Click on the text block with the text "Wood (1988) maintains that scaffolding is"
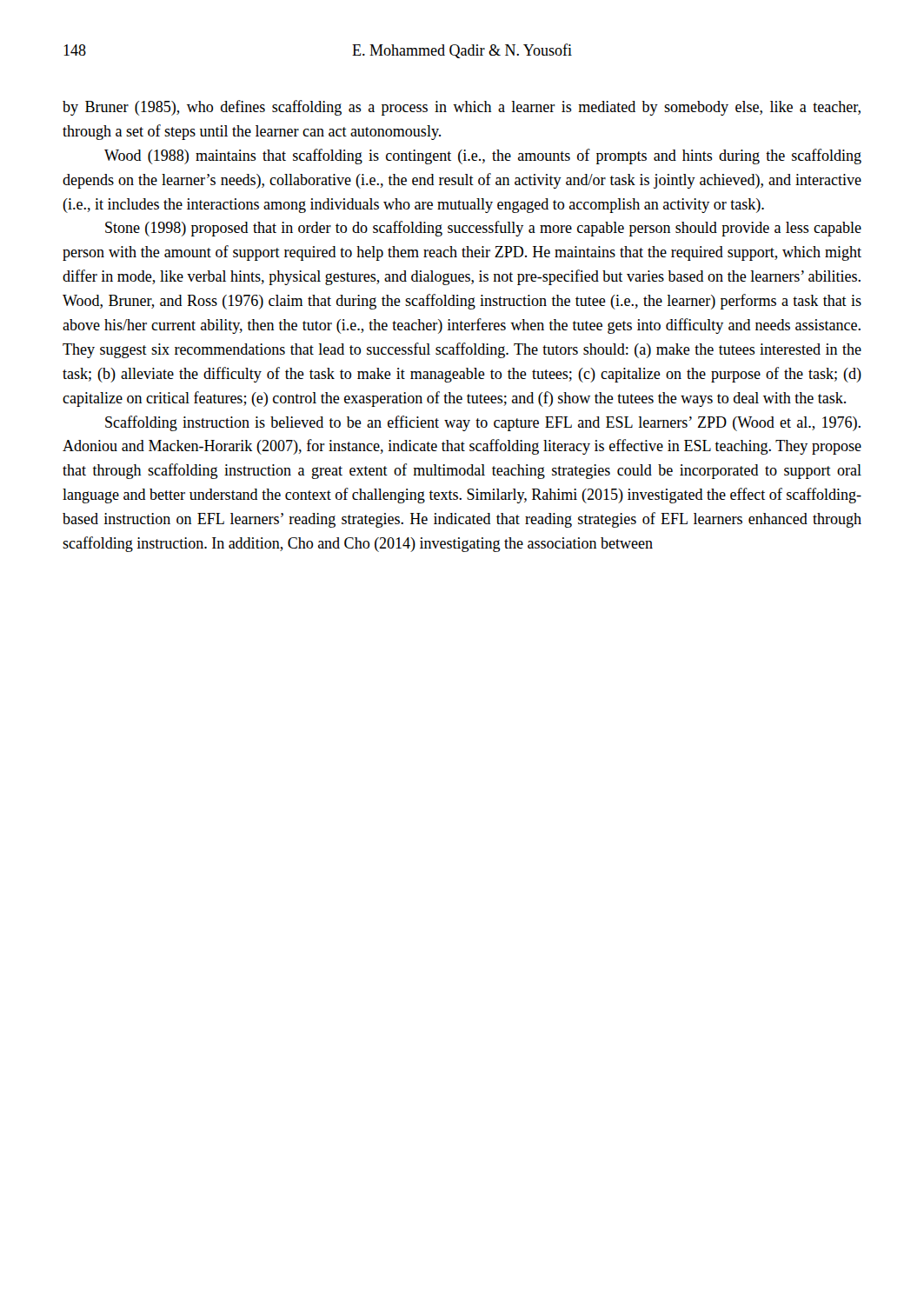 pyautogui.click(x=462, y=180)
